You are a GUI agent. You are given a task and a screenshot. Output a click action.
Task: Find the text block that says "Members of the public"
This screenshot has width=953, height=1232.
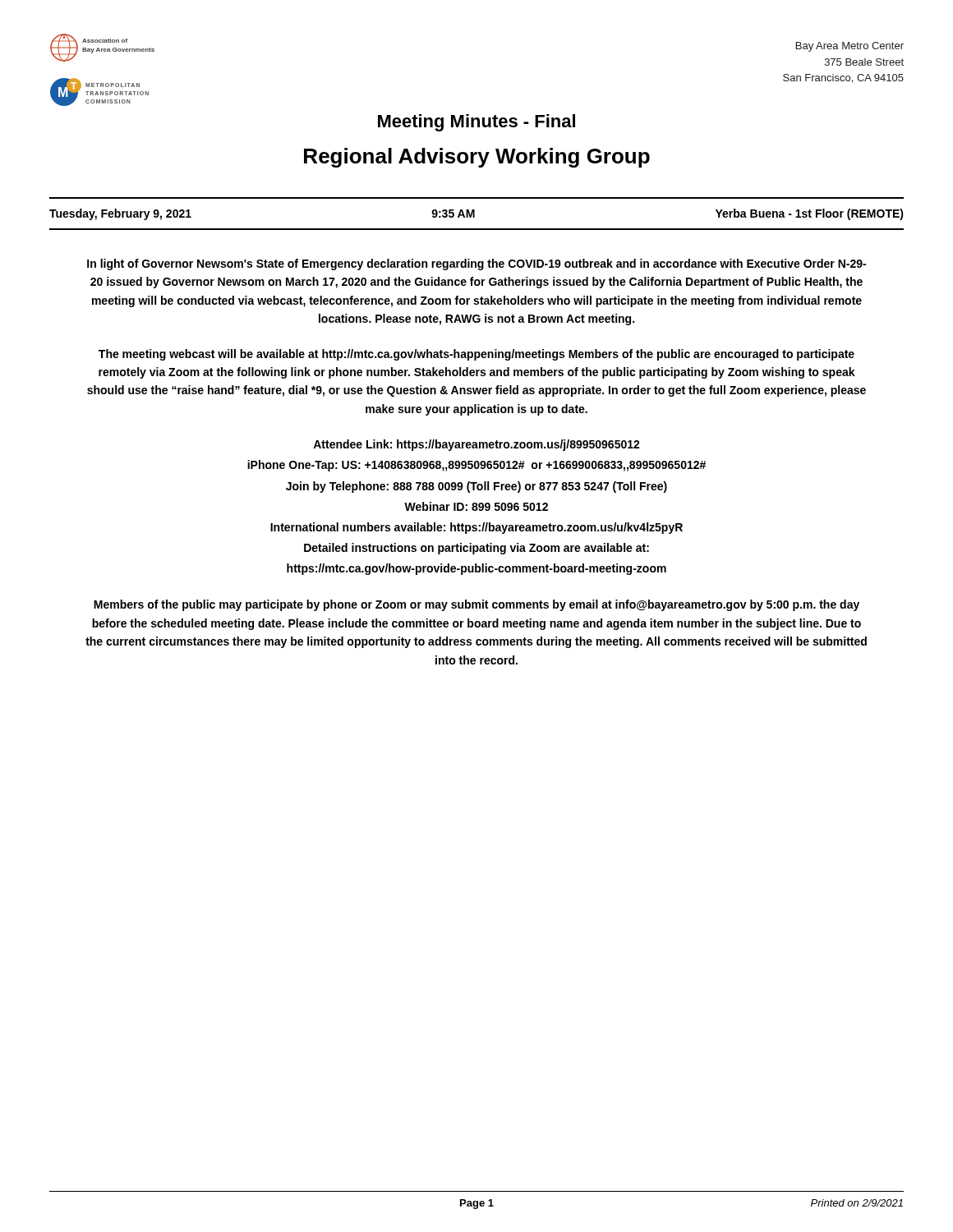(476, 632)
